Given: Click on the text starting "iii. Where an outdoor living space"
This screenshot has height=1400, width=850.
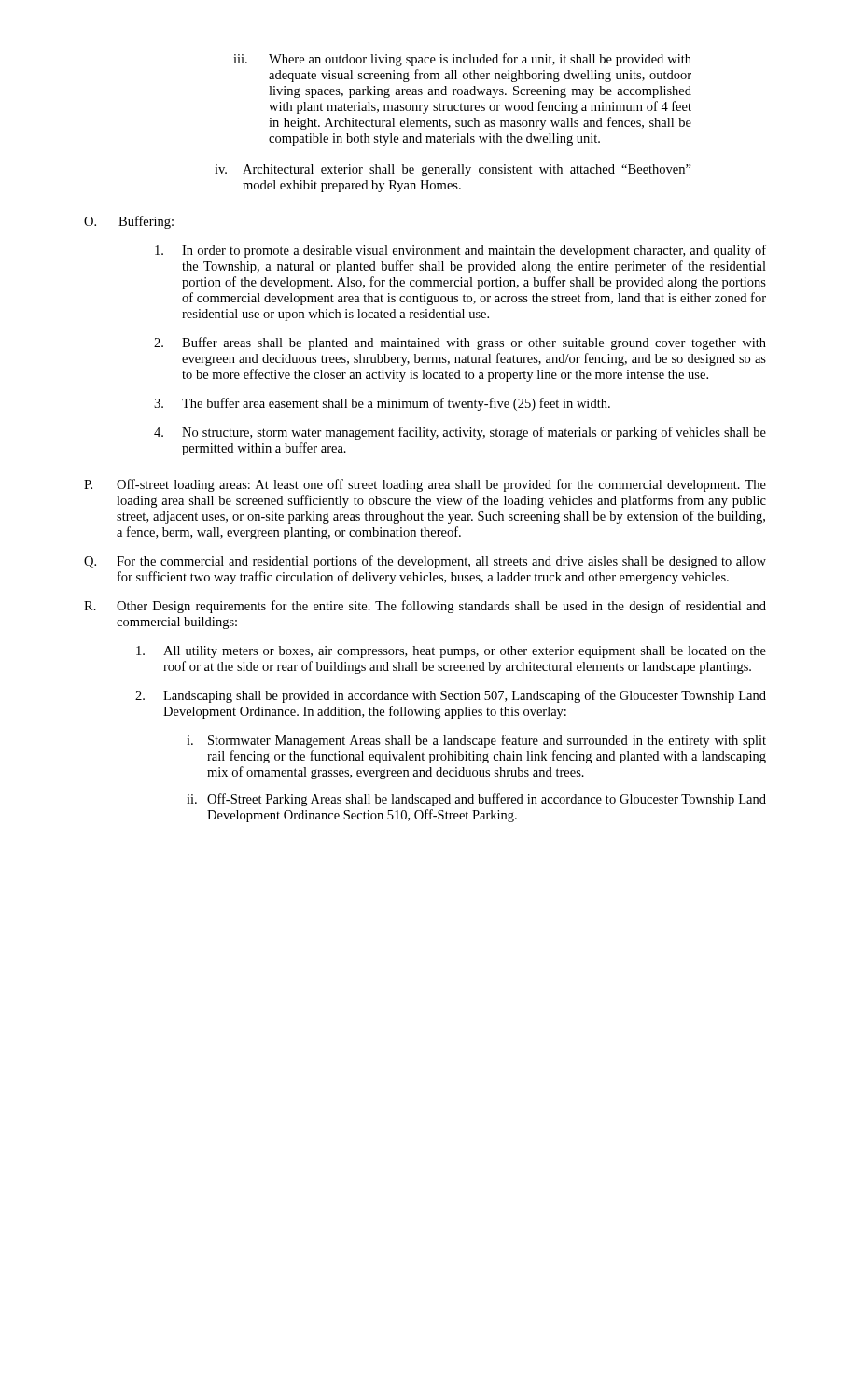Looking at the screenshot, I should coord(462,99).
